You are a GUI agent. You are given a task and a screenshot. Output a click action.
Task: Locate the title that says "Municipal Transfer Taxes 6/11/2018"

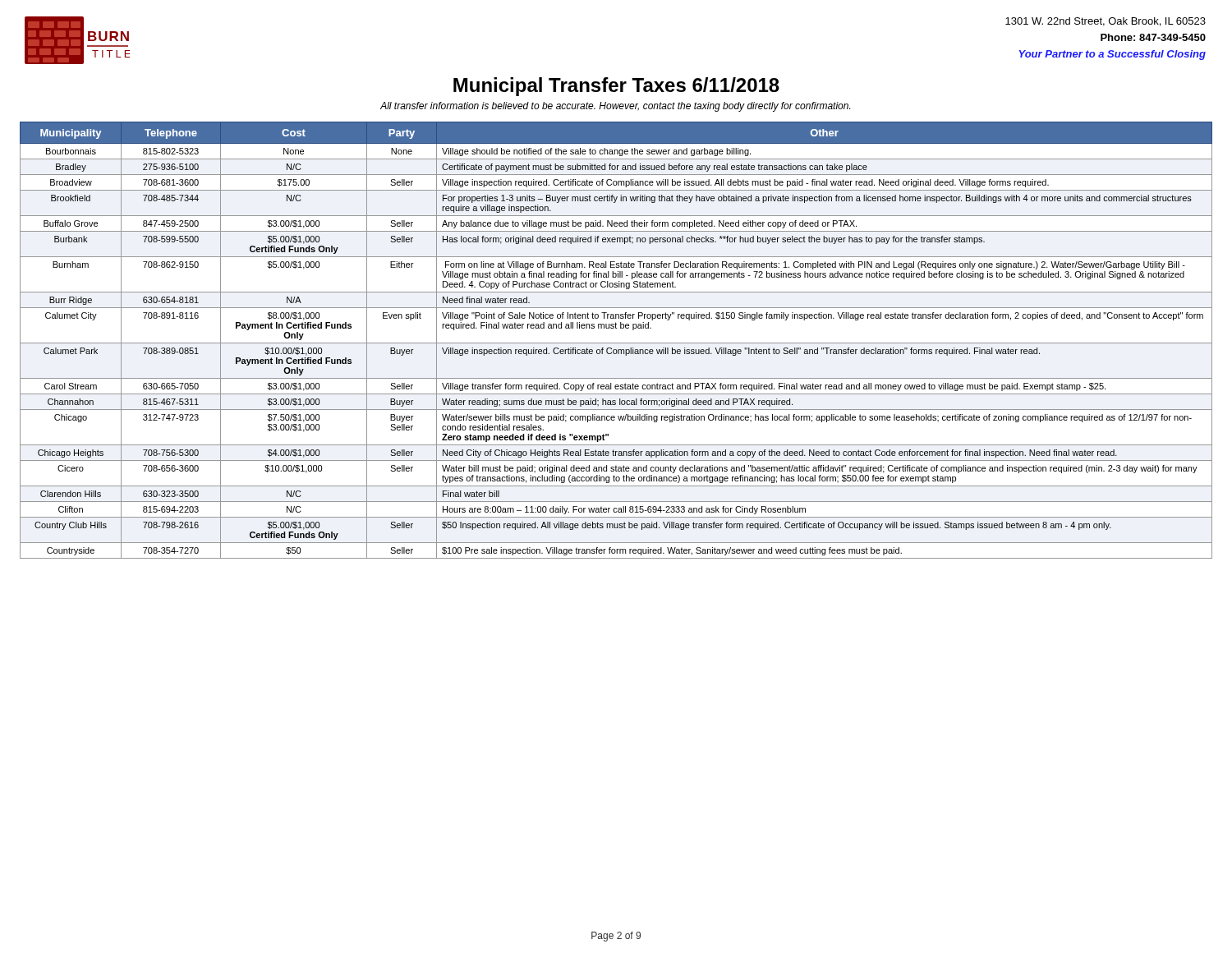tap(616, 85)
